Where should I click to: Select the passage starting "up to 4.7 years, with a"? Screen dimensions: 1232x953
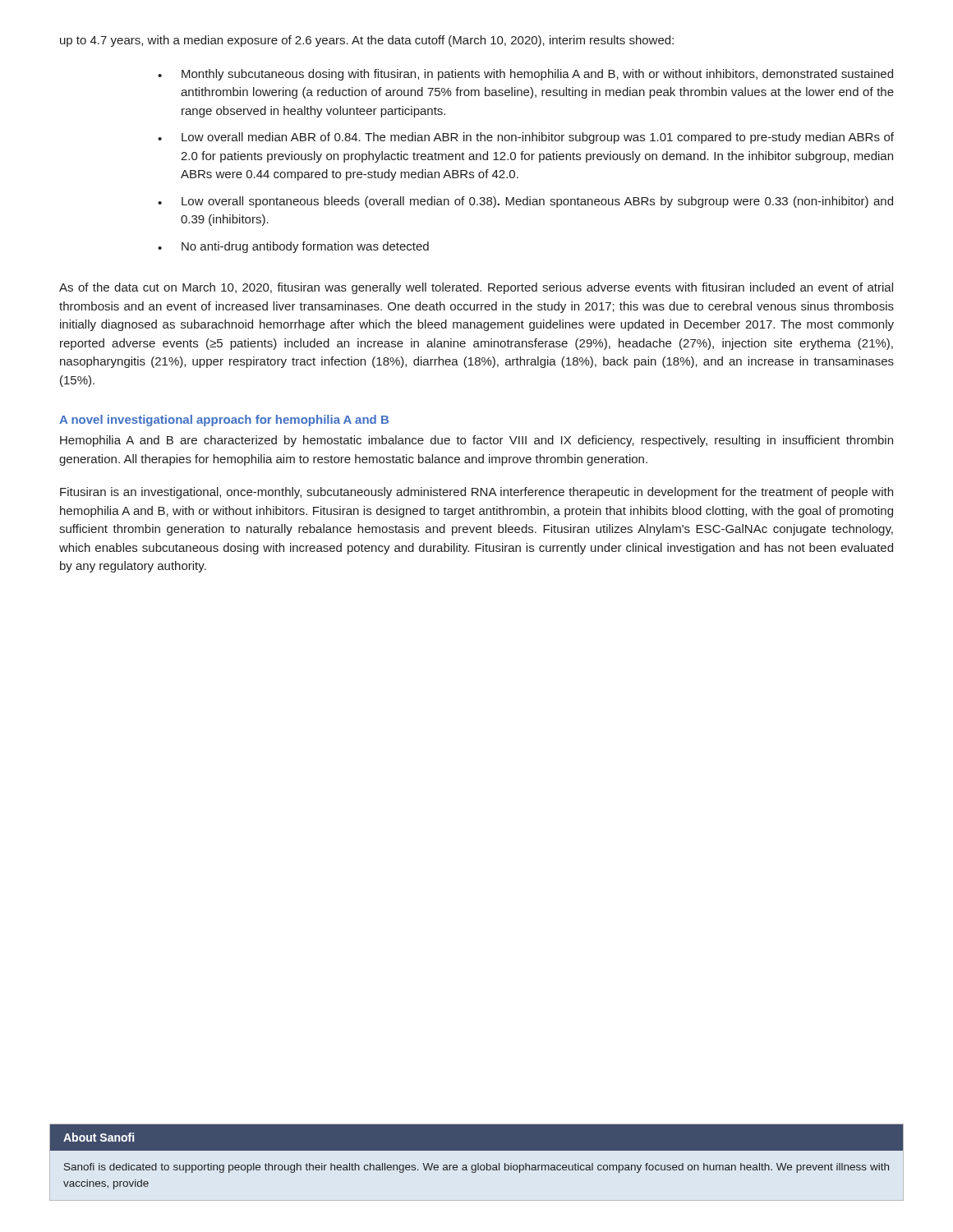367,40
